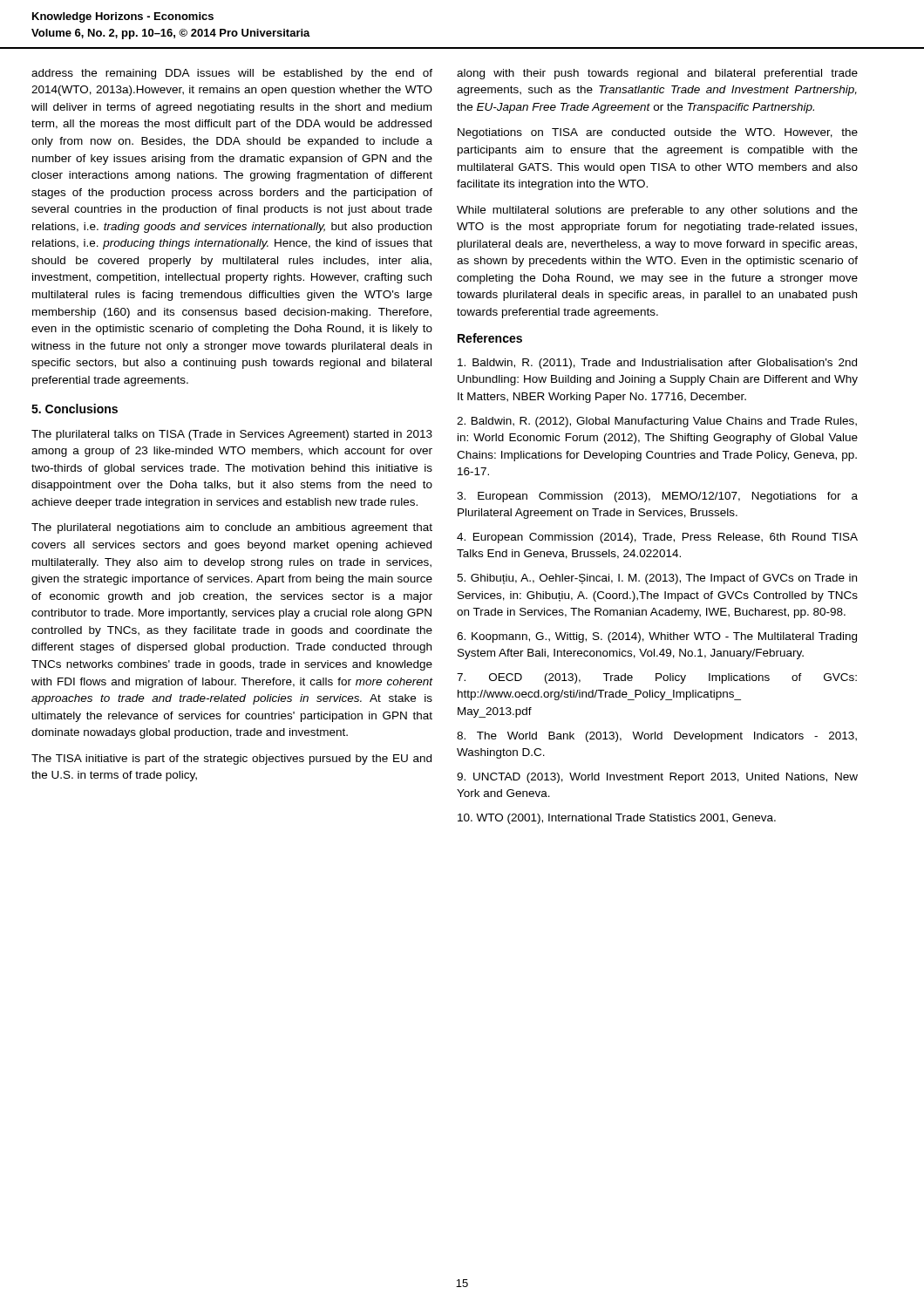Select the list item that says "4. European Commission"
This screenshot has width=924, height=1308.
[657, 545]
